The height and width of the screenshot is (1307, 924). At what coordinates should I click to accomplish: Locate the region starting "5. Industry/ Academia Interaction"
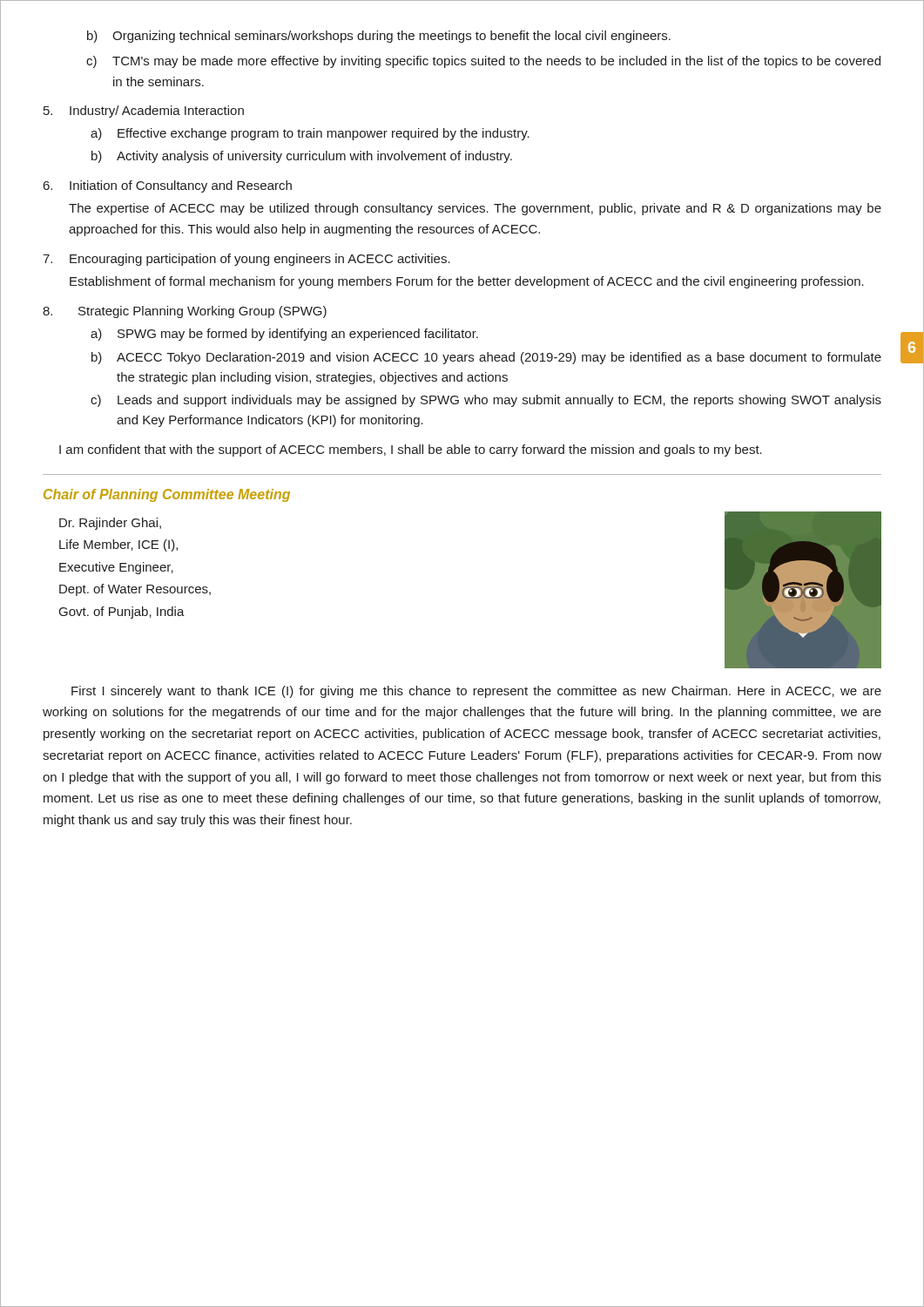tap(144, 112)
